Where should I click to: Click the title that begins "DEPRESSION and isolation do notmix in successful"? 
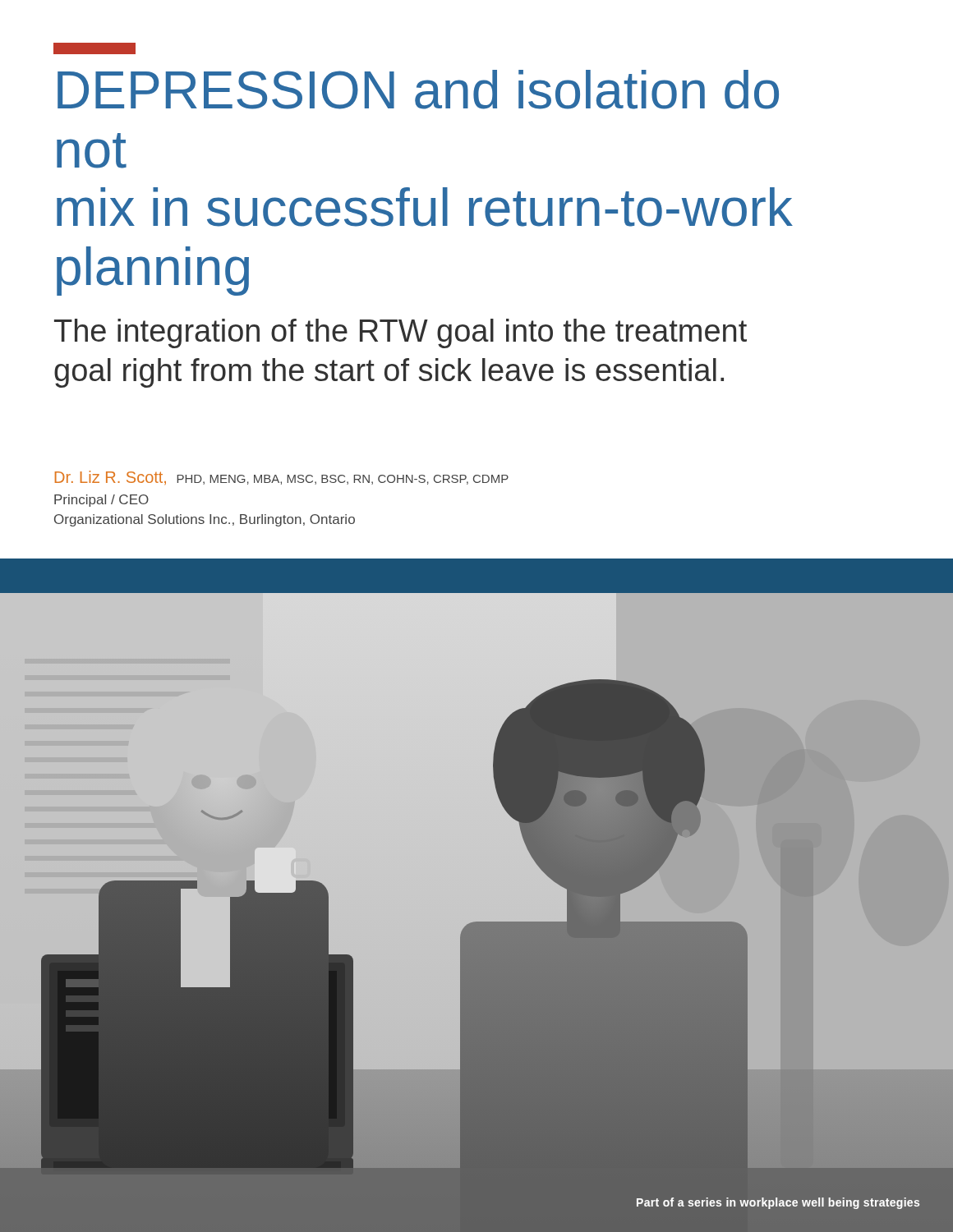pos(444,179)
